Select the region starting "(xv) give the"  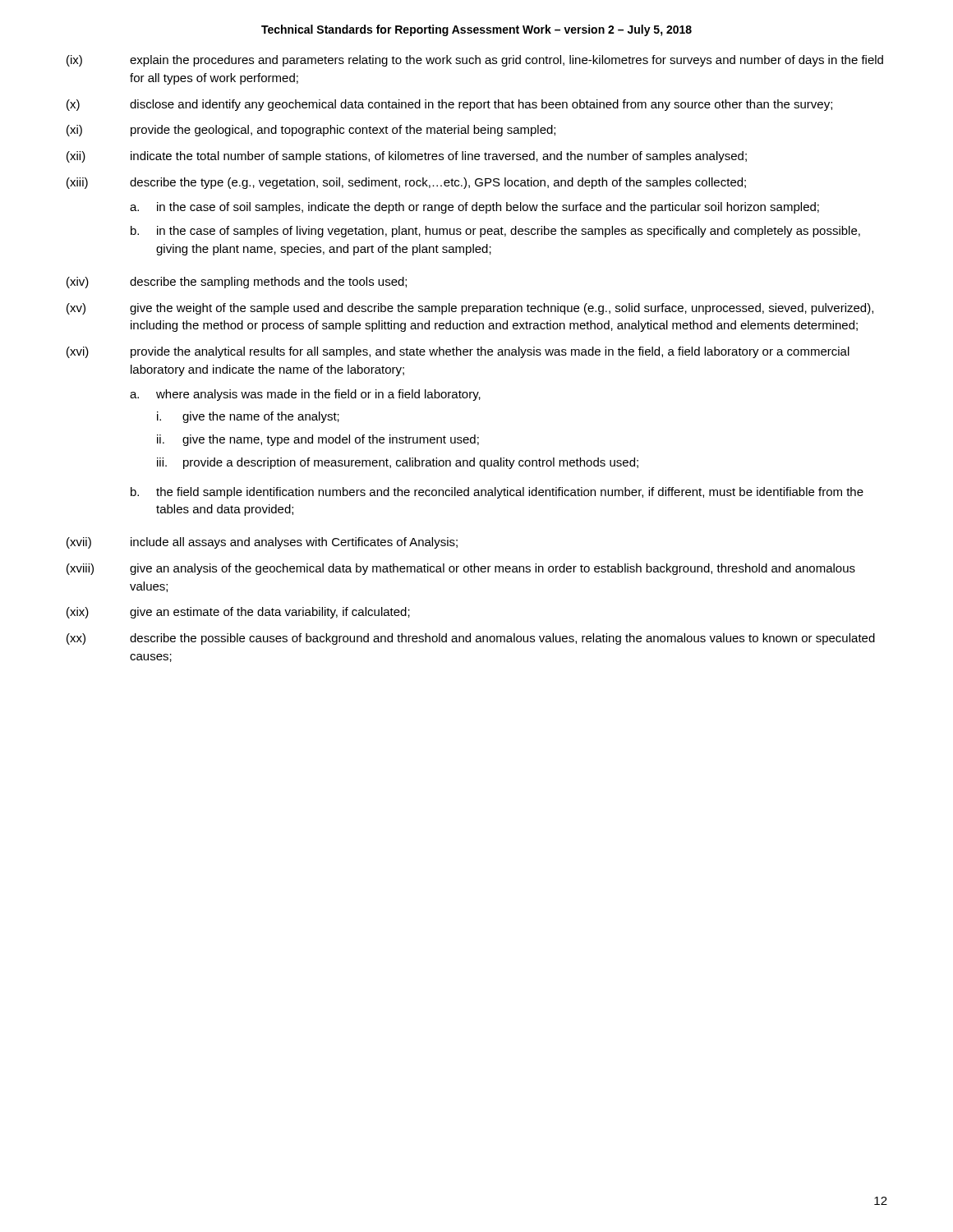[x=476, y=316]
